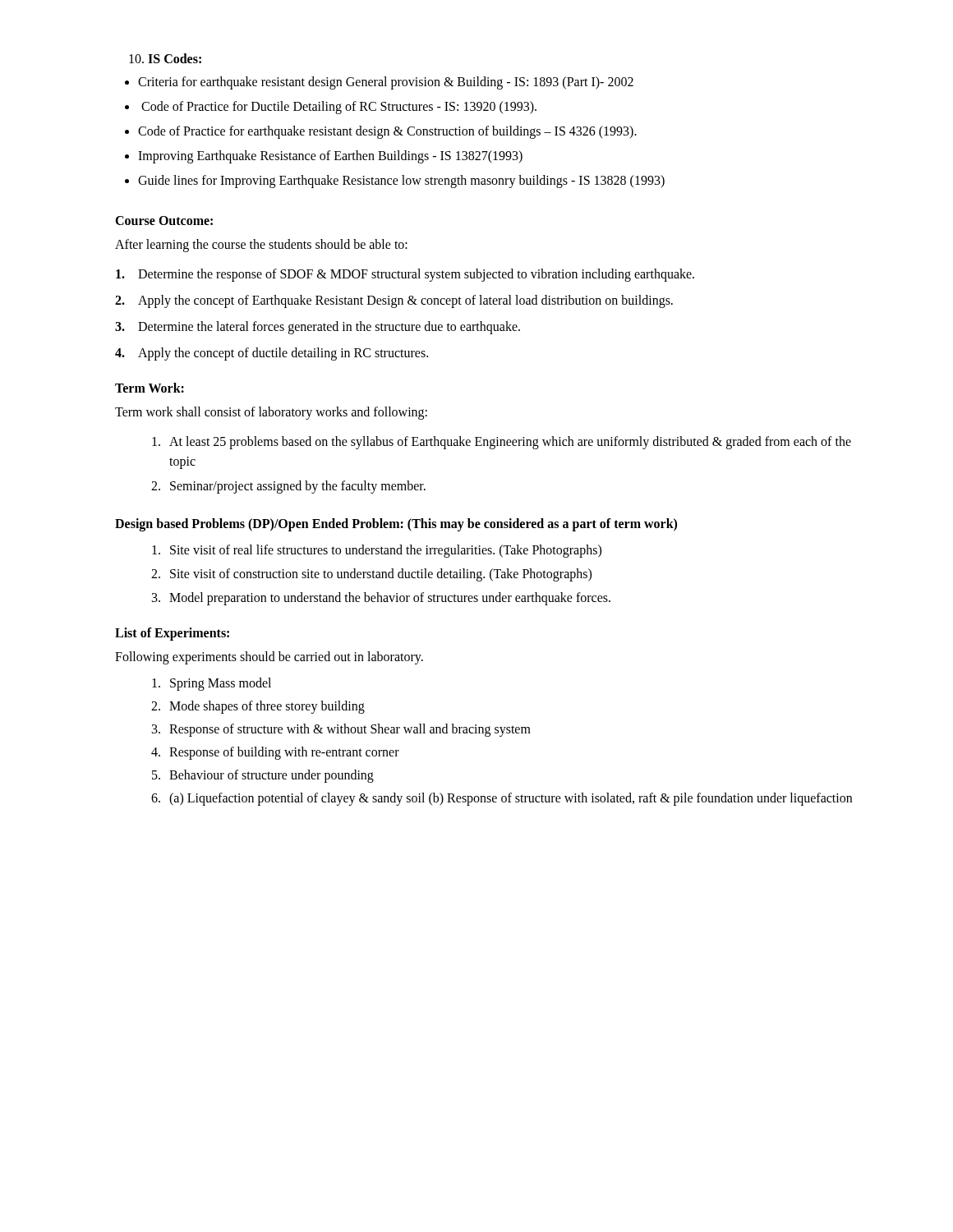Navigate to the block starting "Following experiments should be carried out in"
Viewport: 953px width, 1232px height.
click(x=269, y=657)
